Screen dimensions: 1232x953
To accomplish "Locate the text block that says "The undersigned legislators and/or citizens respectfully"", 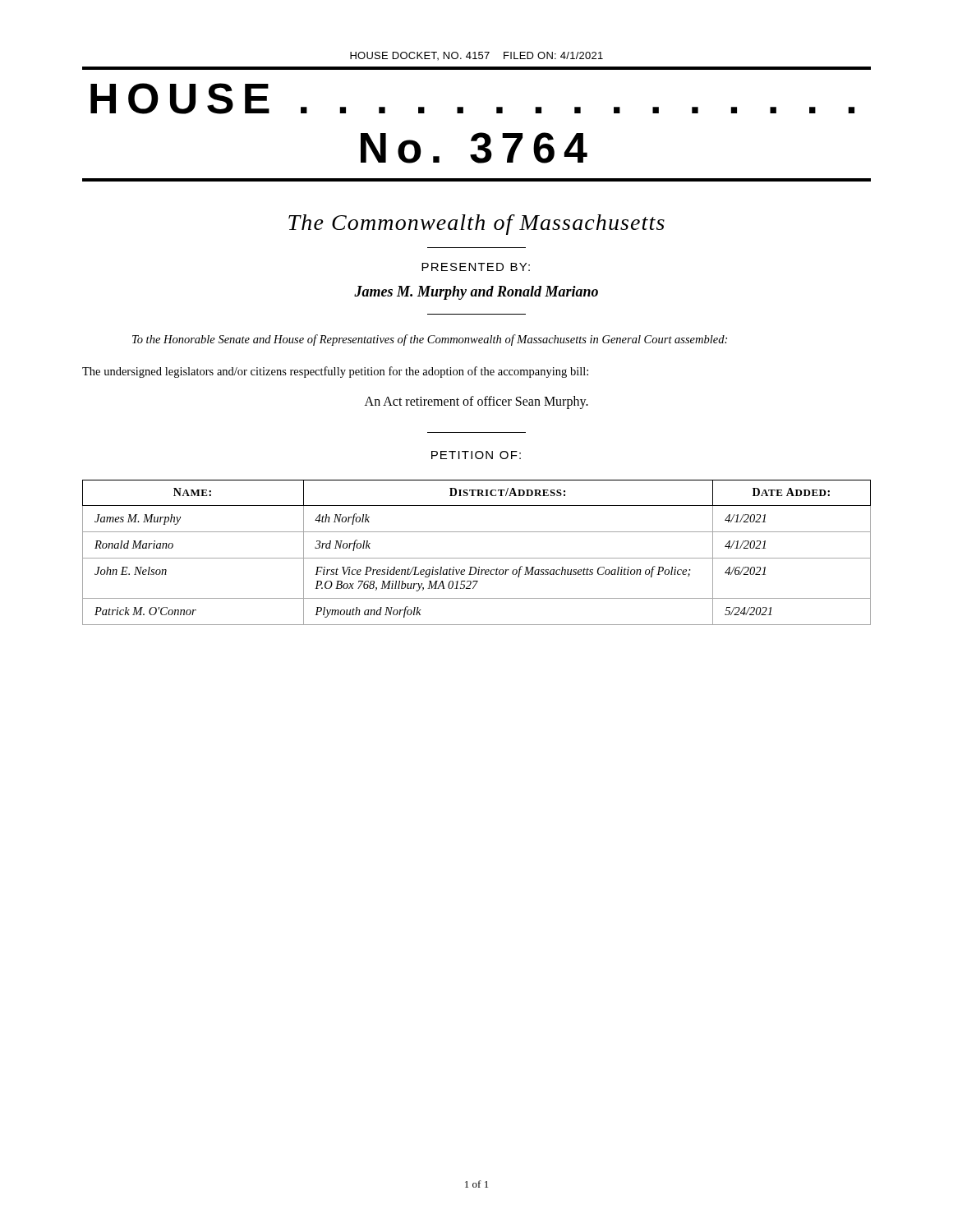I will [336, 372].
